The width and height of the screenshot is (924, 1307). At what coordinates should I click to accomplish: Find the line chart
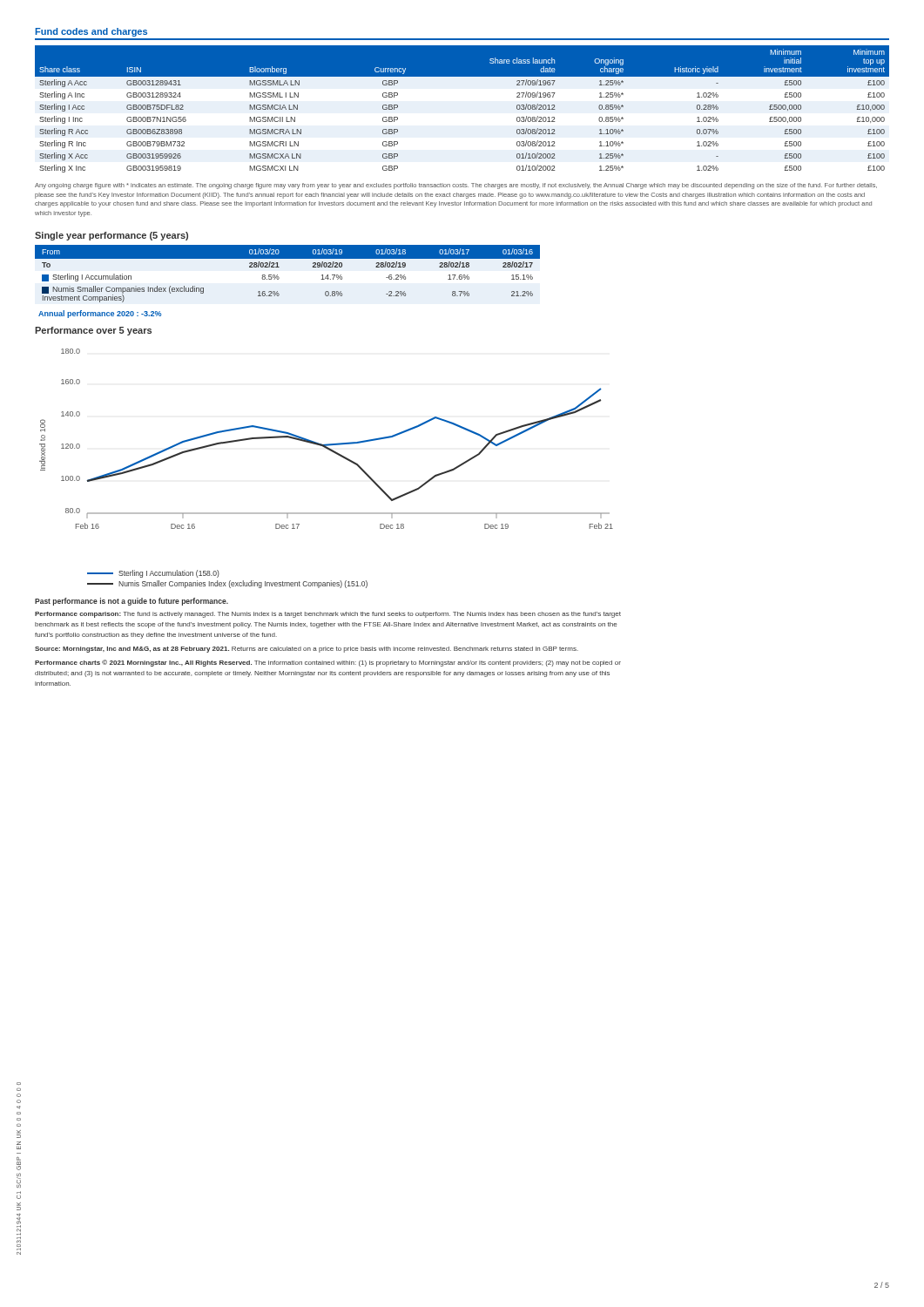462,465
